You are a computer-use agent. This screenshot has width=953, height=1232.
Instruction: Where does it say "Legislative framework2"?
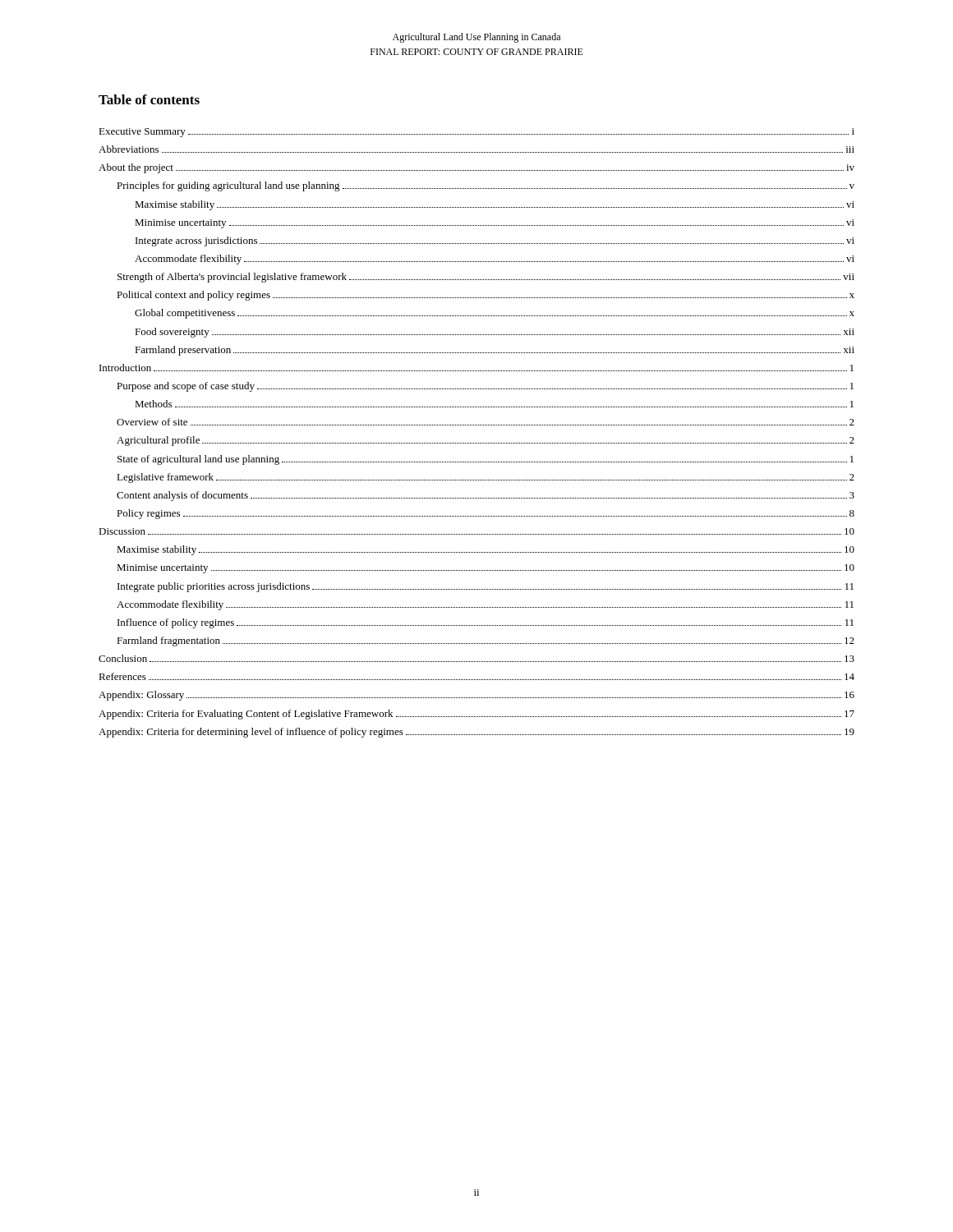[486, 477]
